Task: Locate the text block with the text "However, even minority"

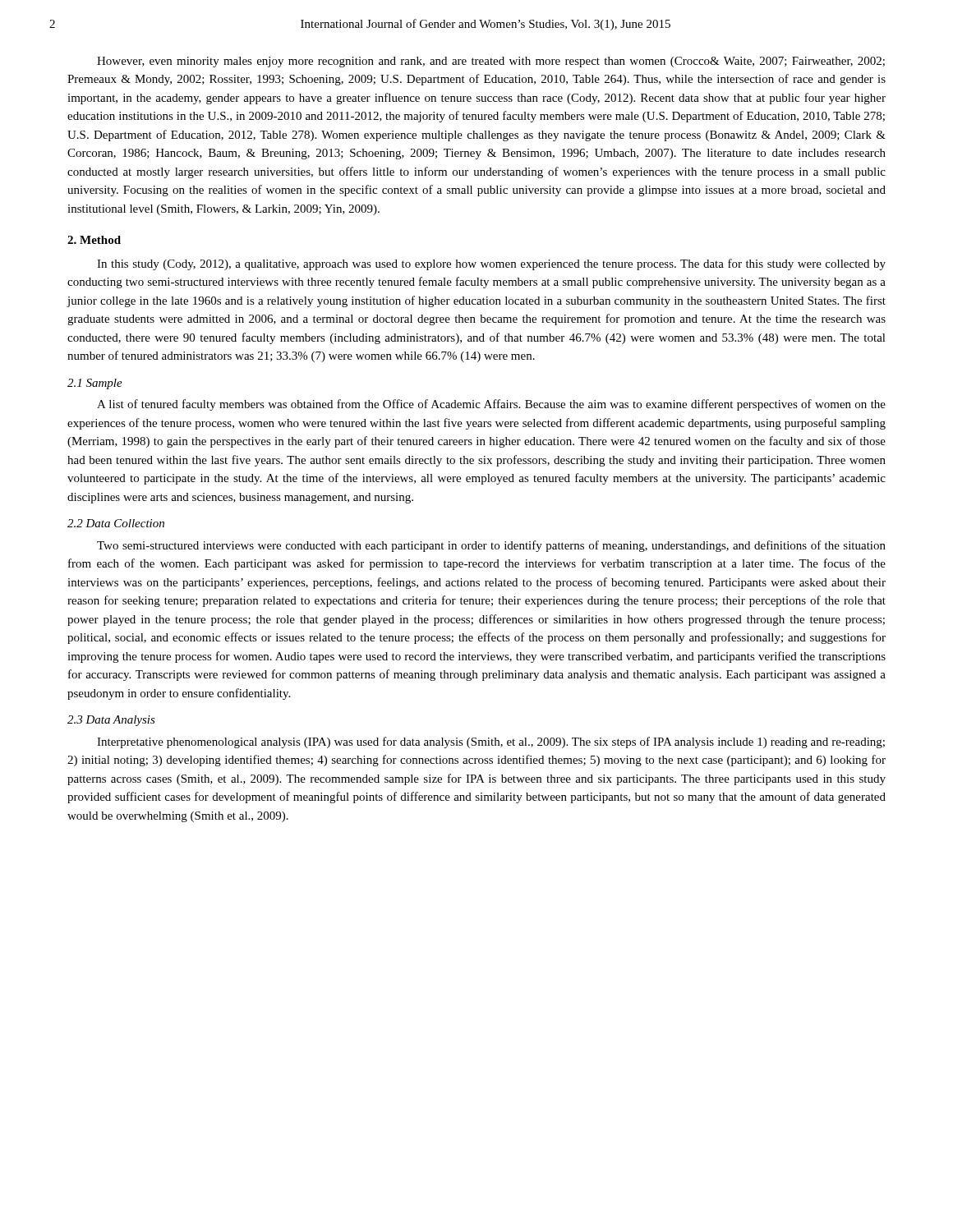Action: tap(476, 135)
